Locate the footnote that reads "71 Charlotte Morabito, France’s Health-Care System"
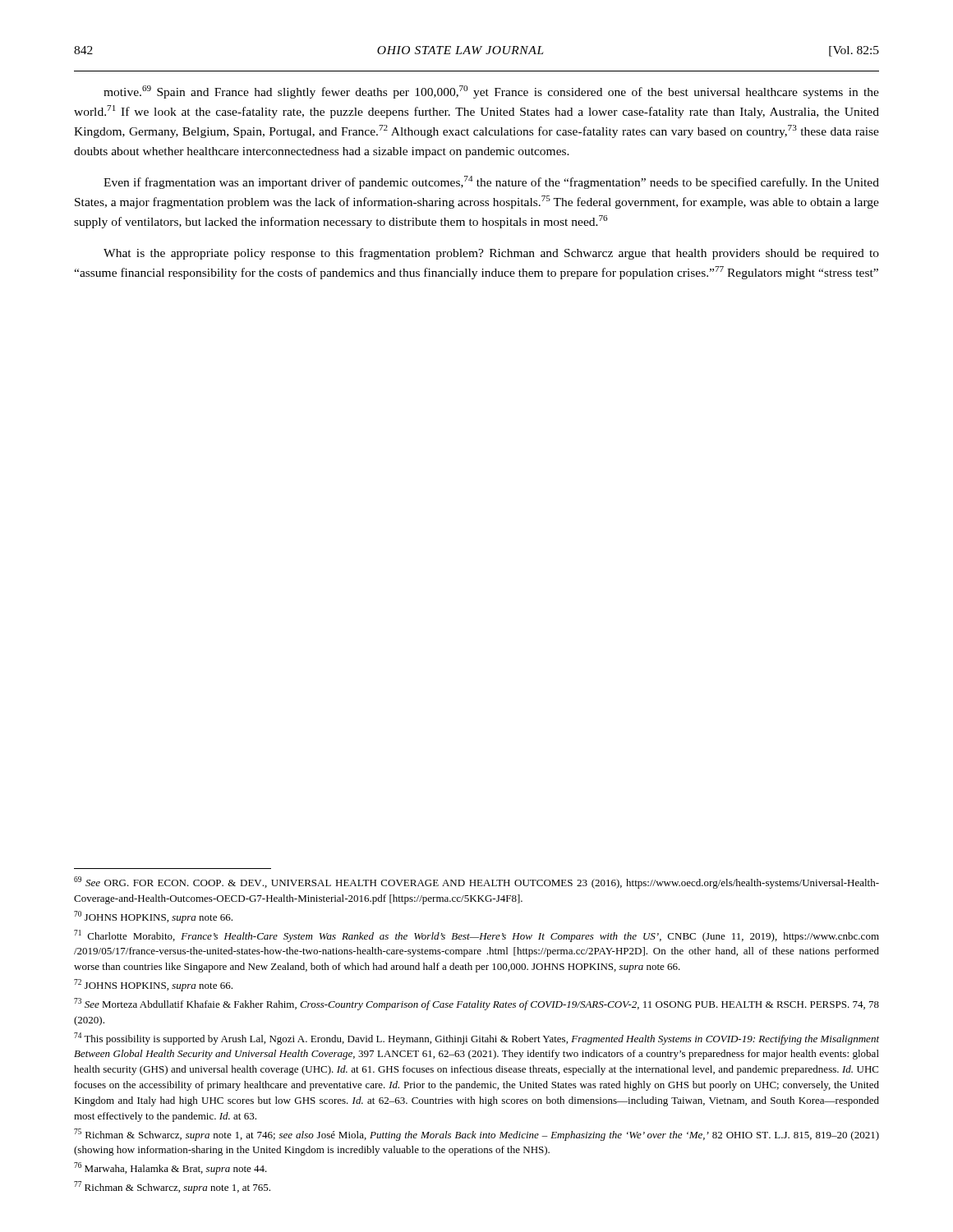Viewport: 953px width, 1232px height. coord(476,951)
